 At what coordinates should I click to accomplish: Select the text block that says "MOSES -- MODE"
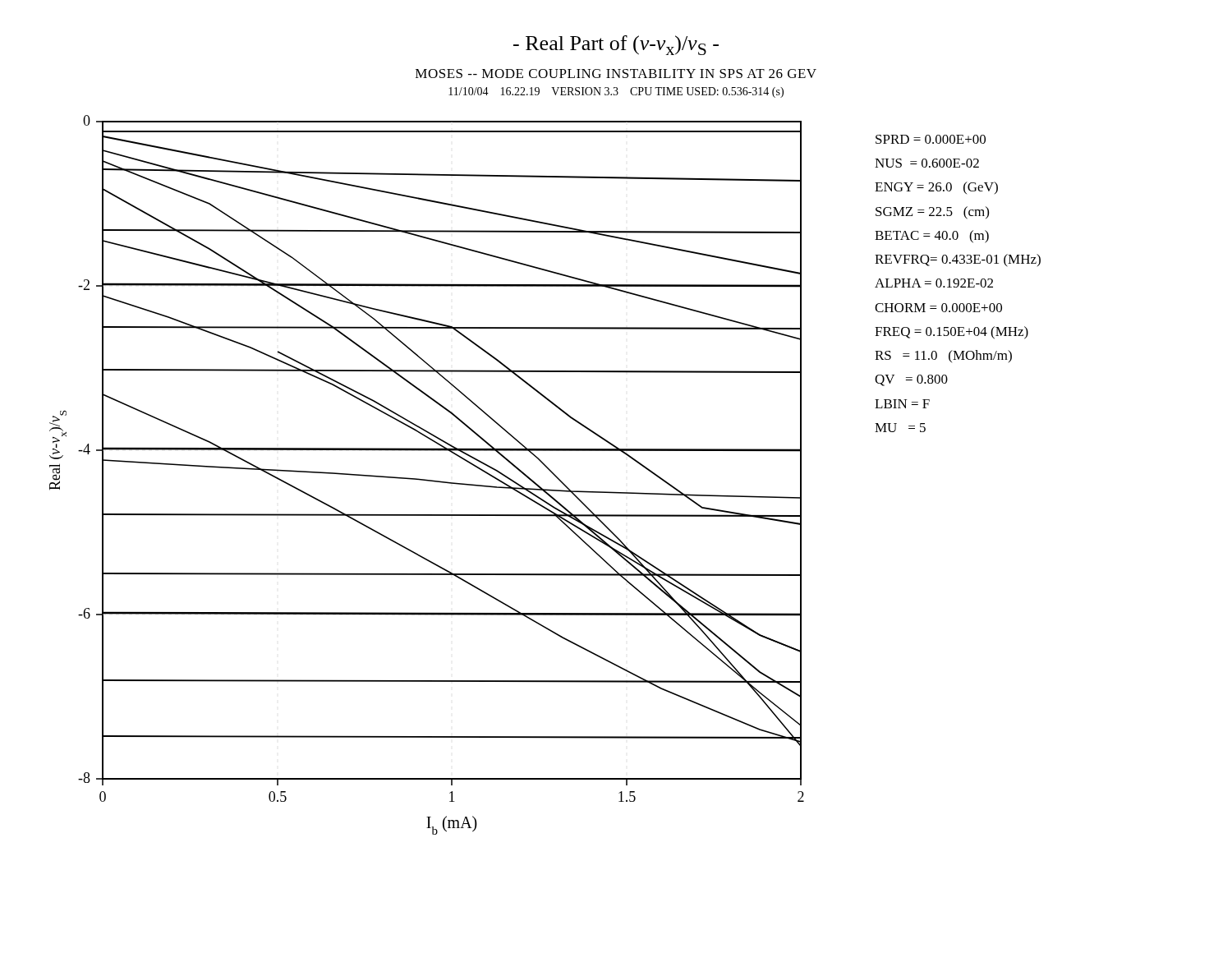(x=616, y=74)
